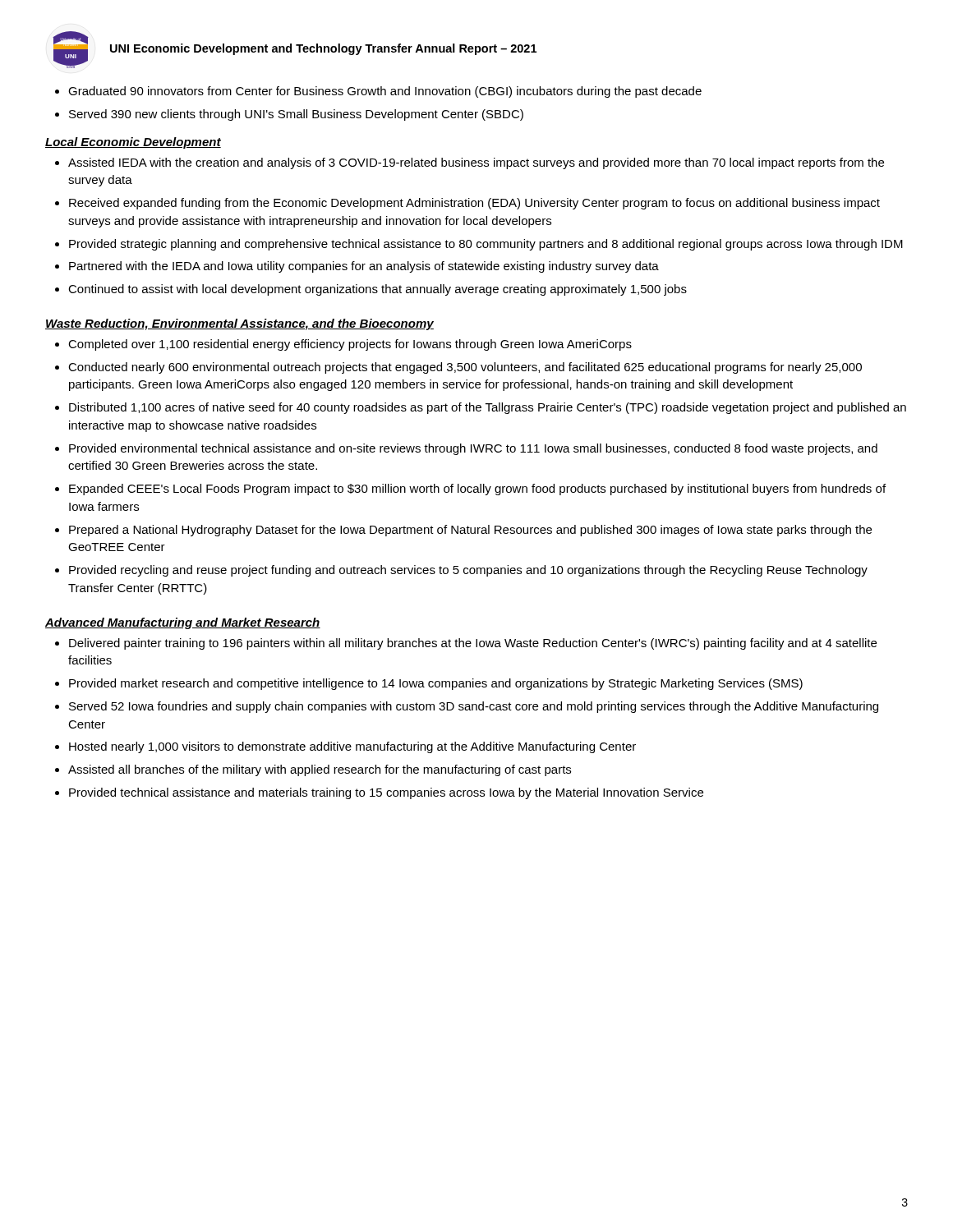Select the list item that says "Assisted all branches"
This screenshot has width=953, height=1232.
point(320,769)
